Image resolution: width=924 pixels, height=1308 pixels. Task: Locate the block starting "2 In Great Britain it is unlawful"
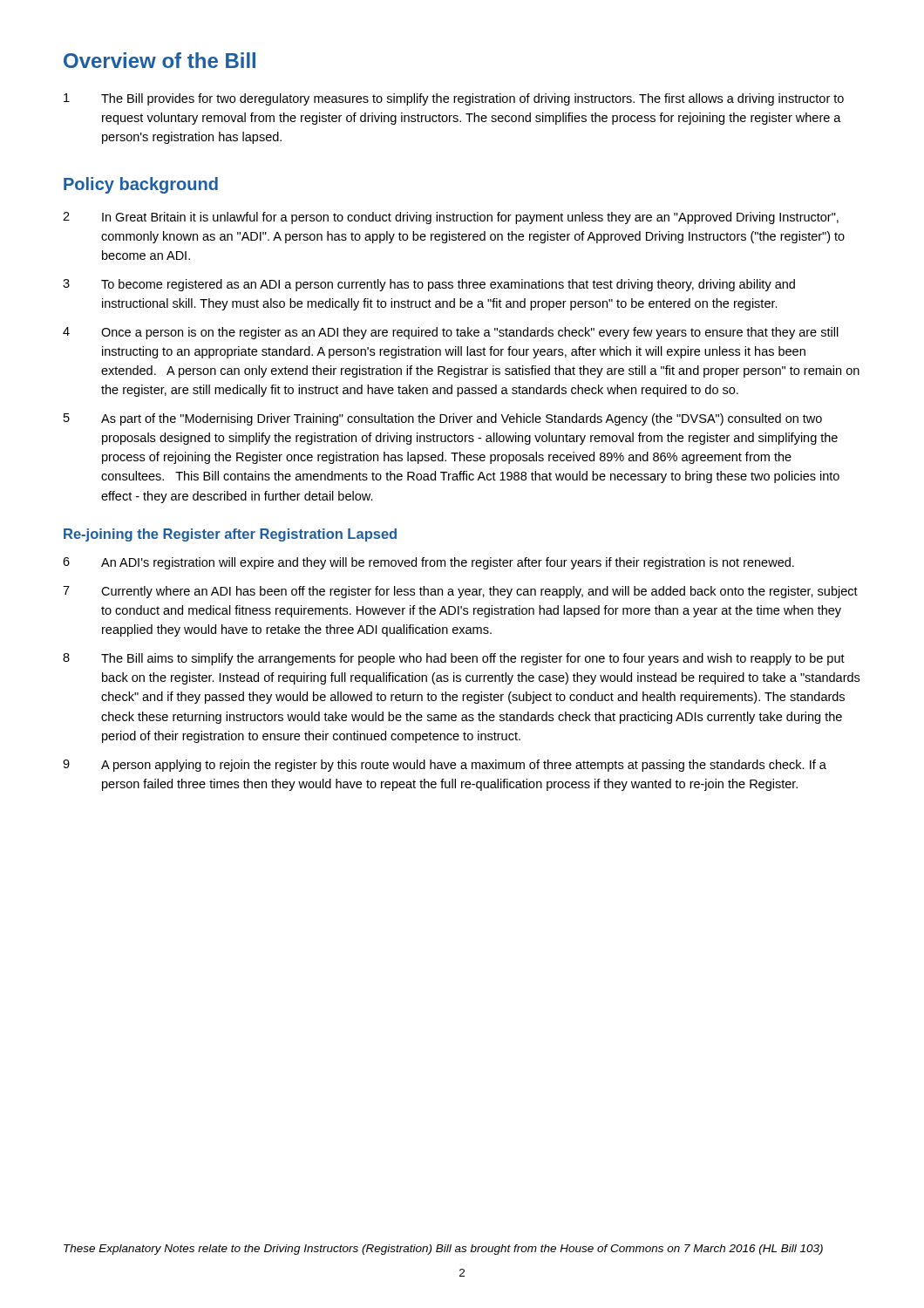pyautogui.click(x=462, y=236)
